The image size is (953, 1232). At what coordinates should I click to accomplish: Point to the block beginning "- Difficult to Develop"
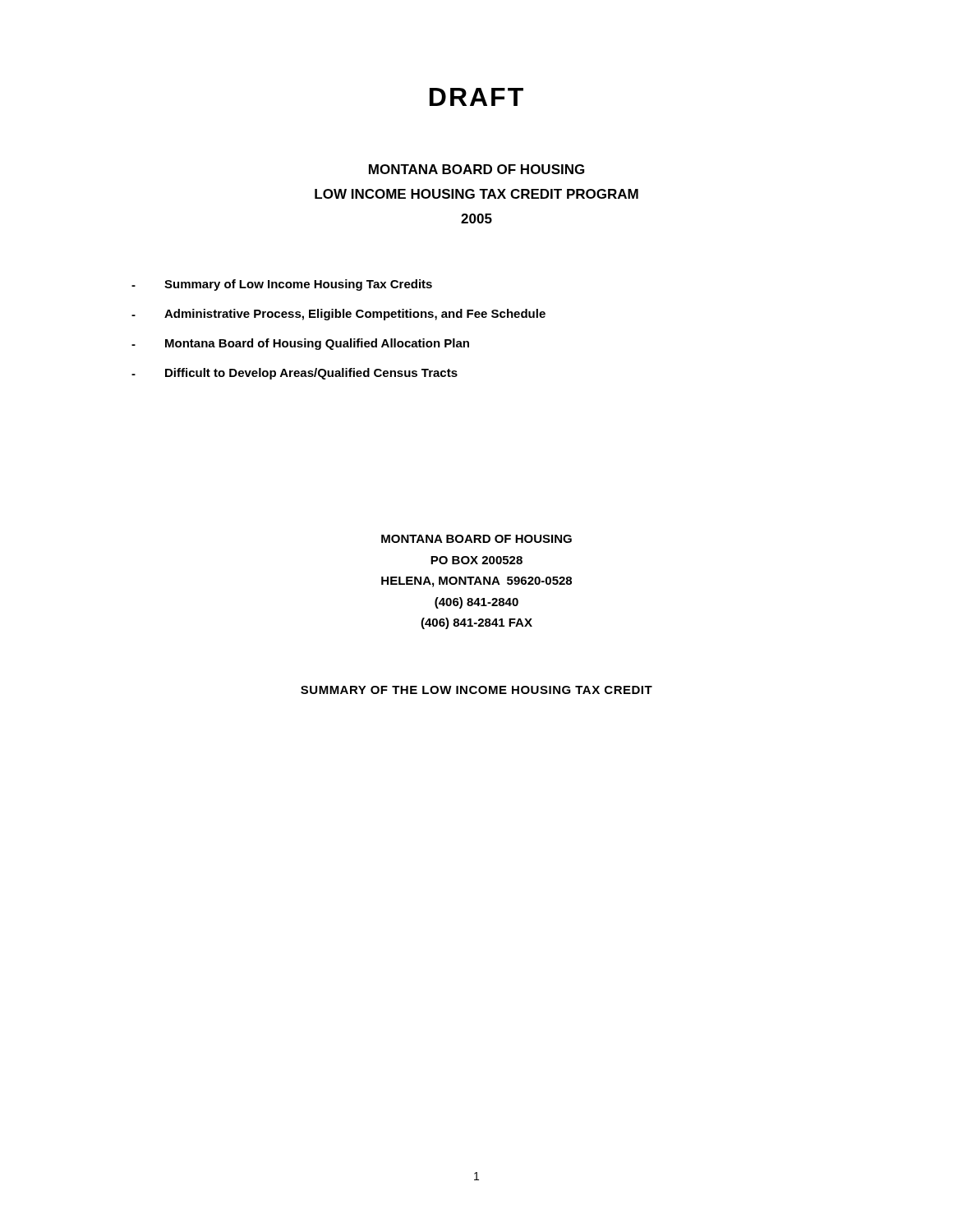coord(295,373)
